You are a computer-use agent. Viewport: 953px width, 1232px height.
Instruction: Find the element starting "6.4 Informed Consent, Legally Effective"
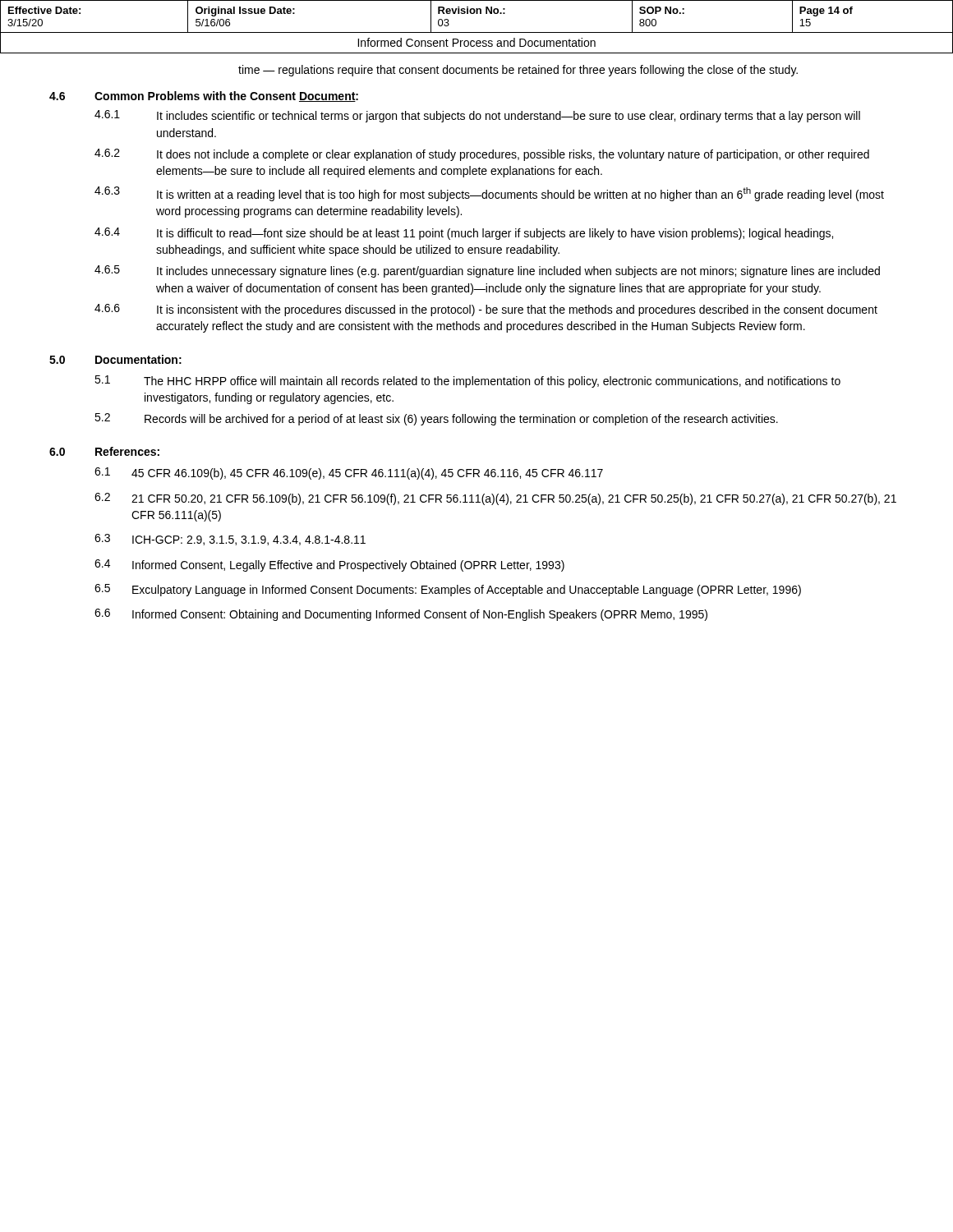tap(499, 565)
